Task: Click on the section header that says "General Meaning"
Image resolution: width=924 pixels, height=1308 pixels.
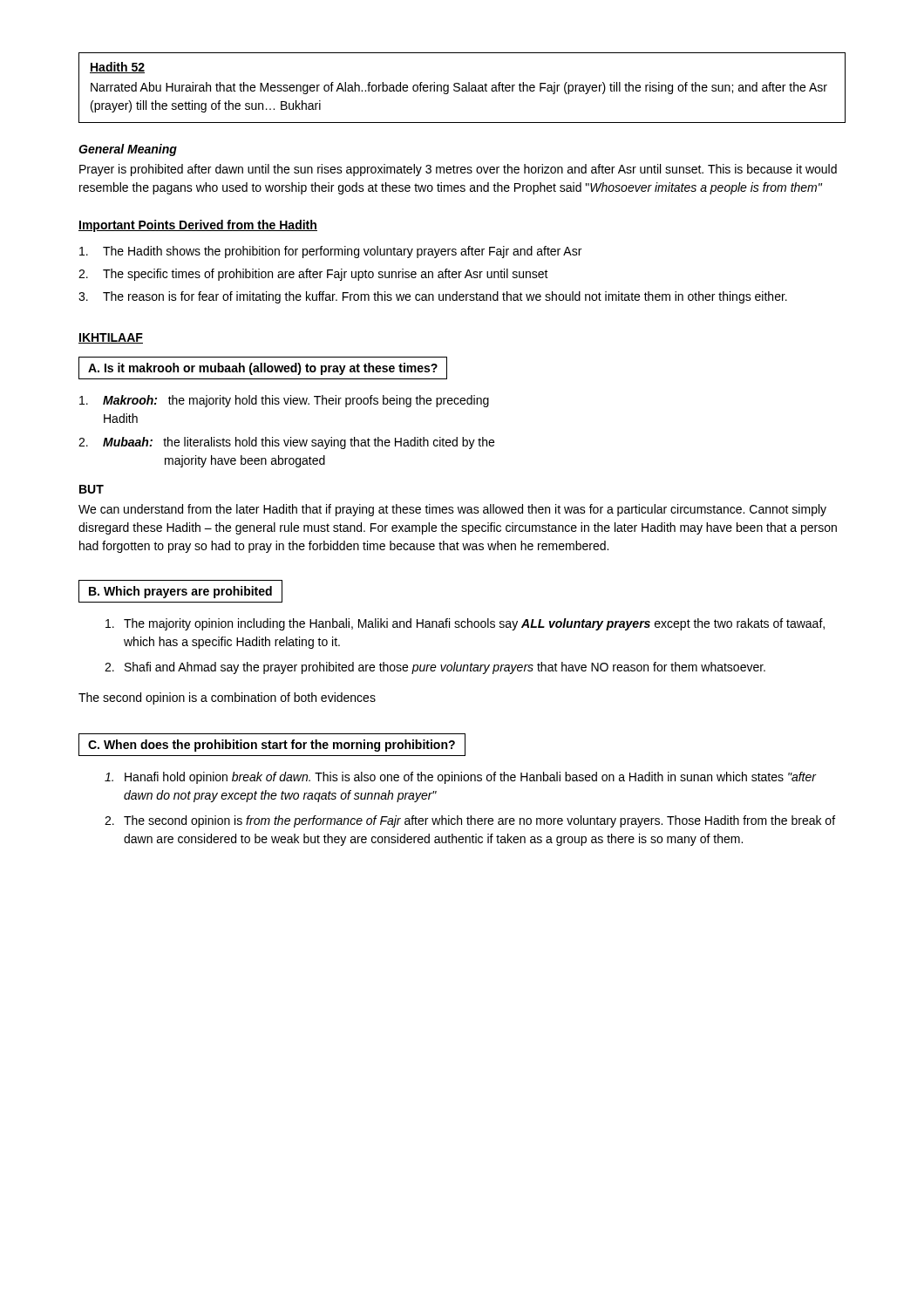Action: pyautogui.click(x=128, y=149)
